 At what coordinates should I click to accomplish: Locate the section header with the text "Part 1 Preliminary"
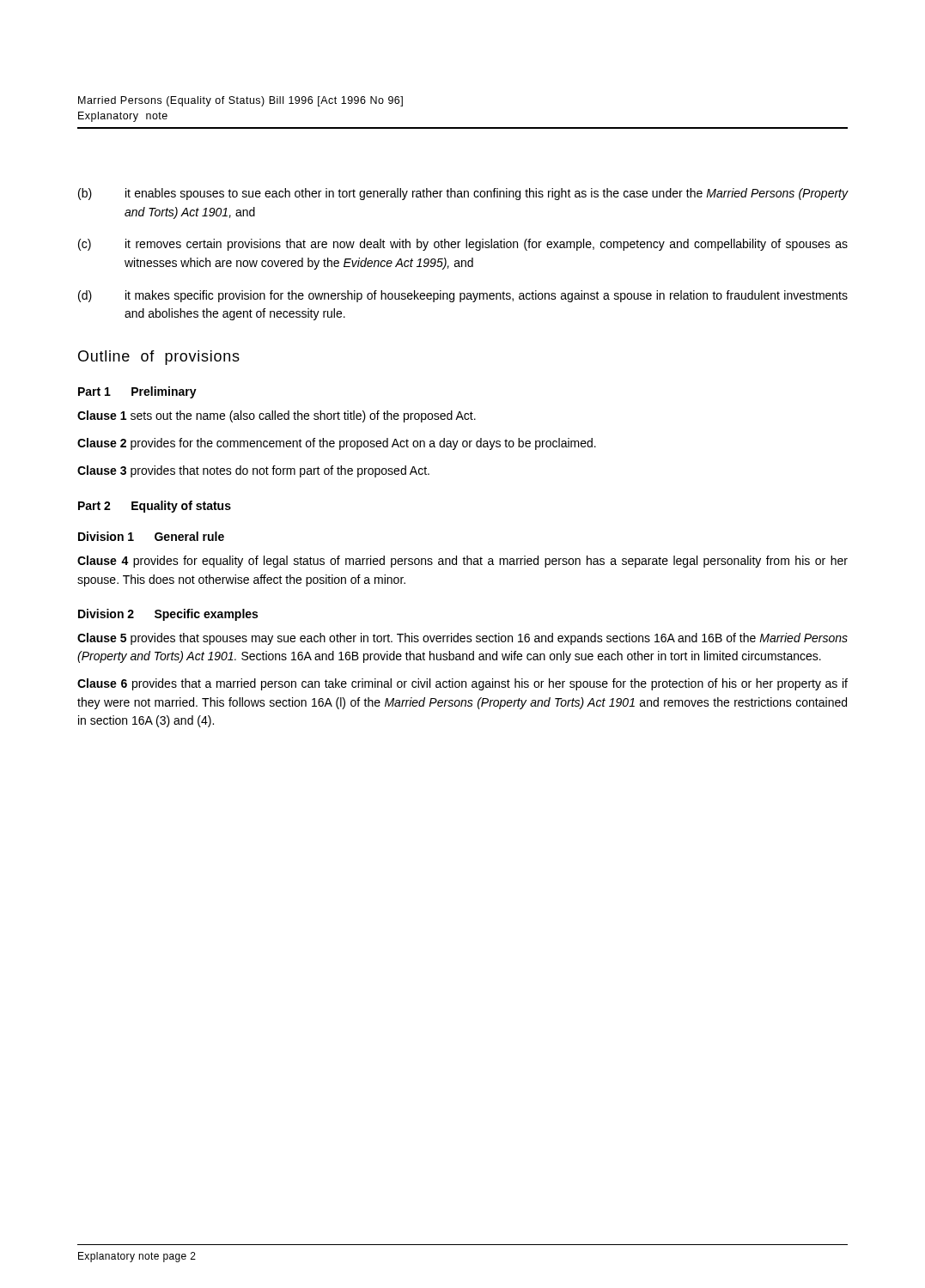click(x=137, y=392)
